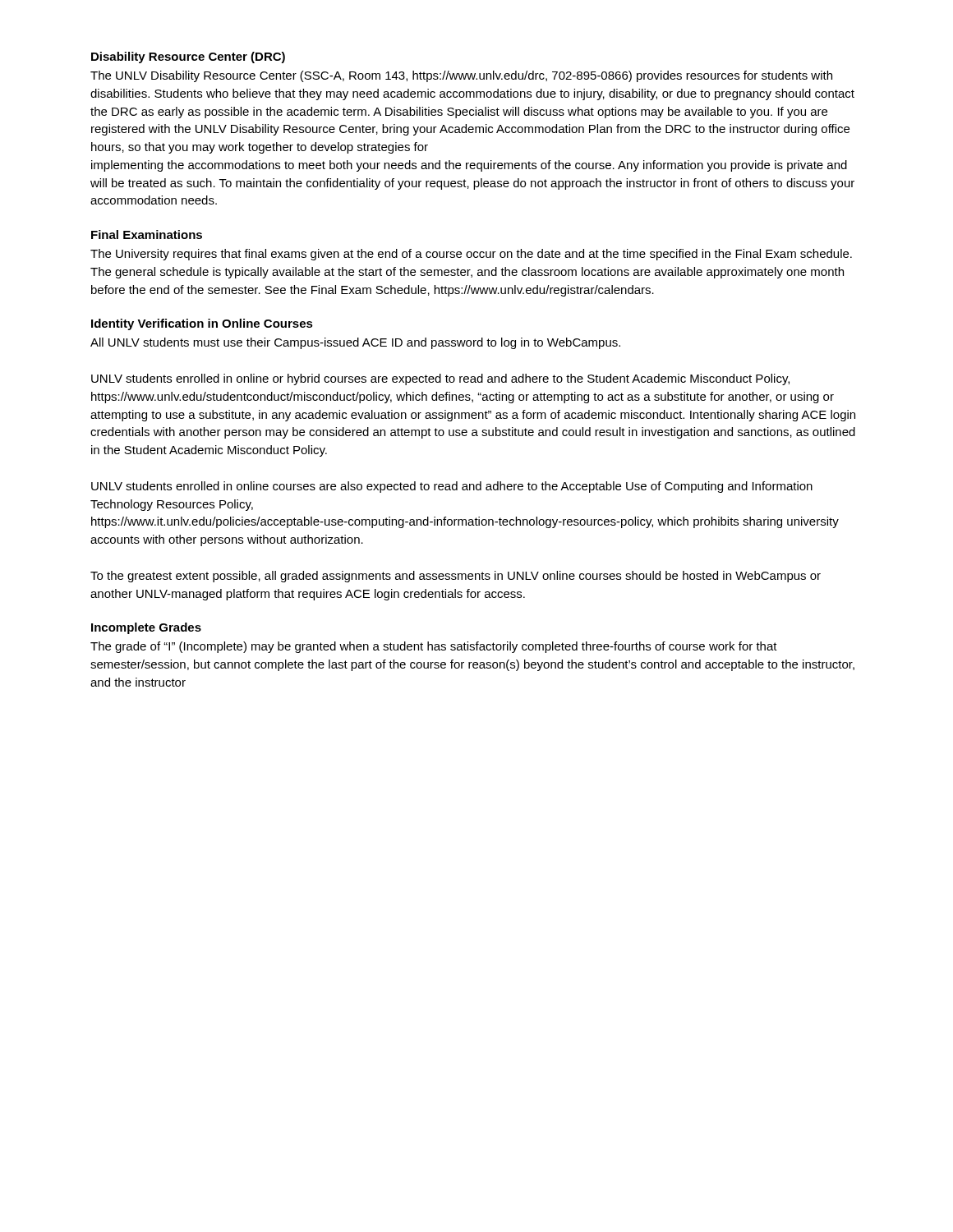The width and height of the screenshot is (953, 1232).
Task: Find the text block containing "The grade of “I” (Incomplete) may be"
Action: 473,664
